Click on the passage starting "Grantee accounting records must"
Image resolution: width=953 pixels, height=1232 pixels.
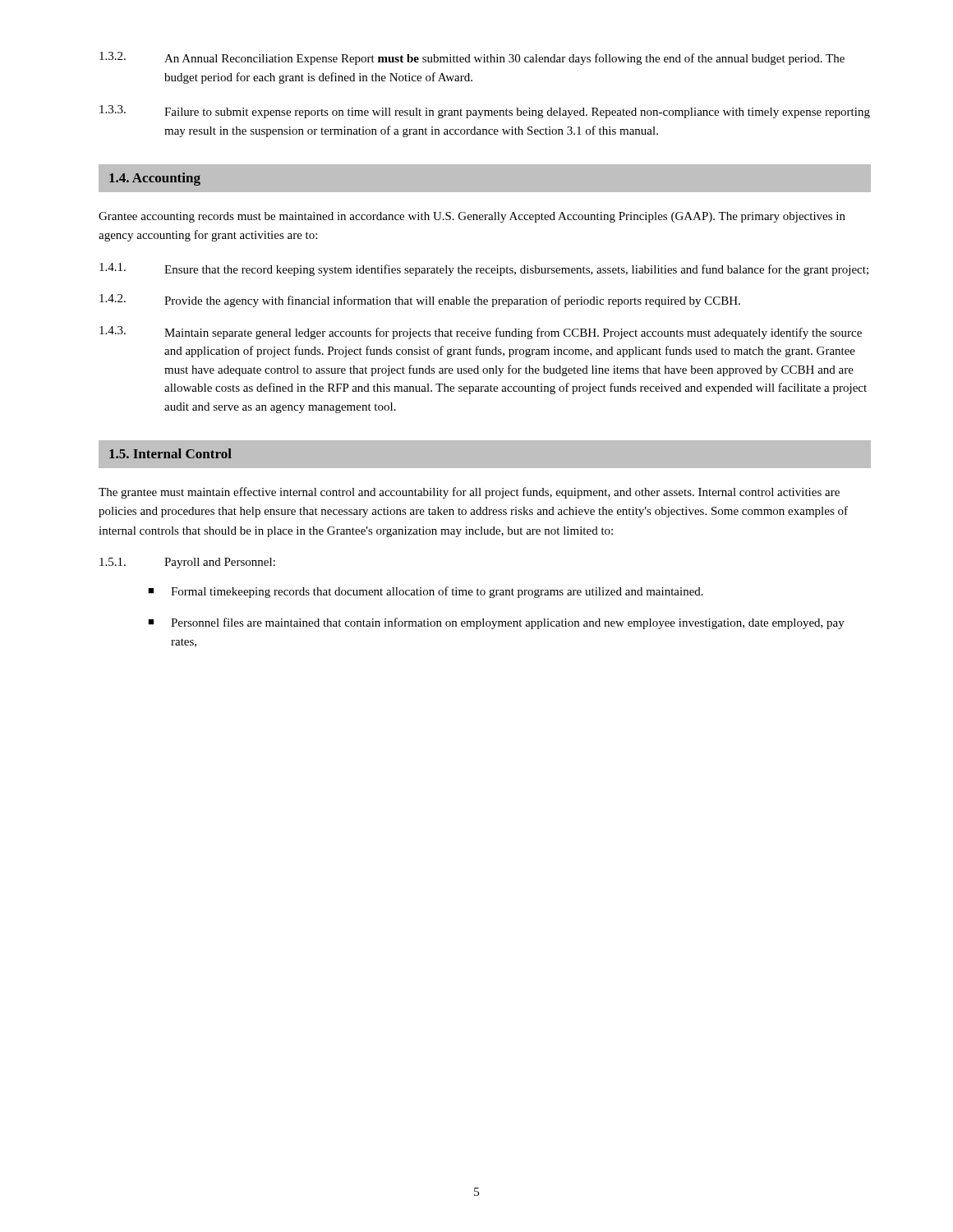point(472,226)
